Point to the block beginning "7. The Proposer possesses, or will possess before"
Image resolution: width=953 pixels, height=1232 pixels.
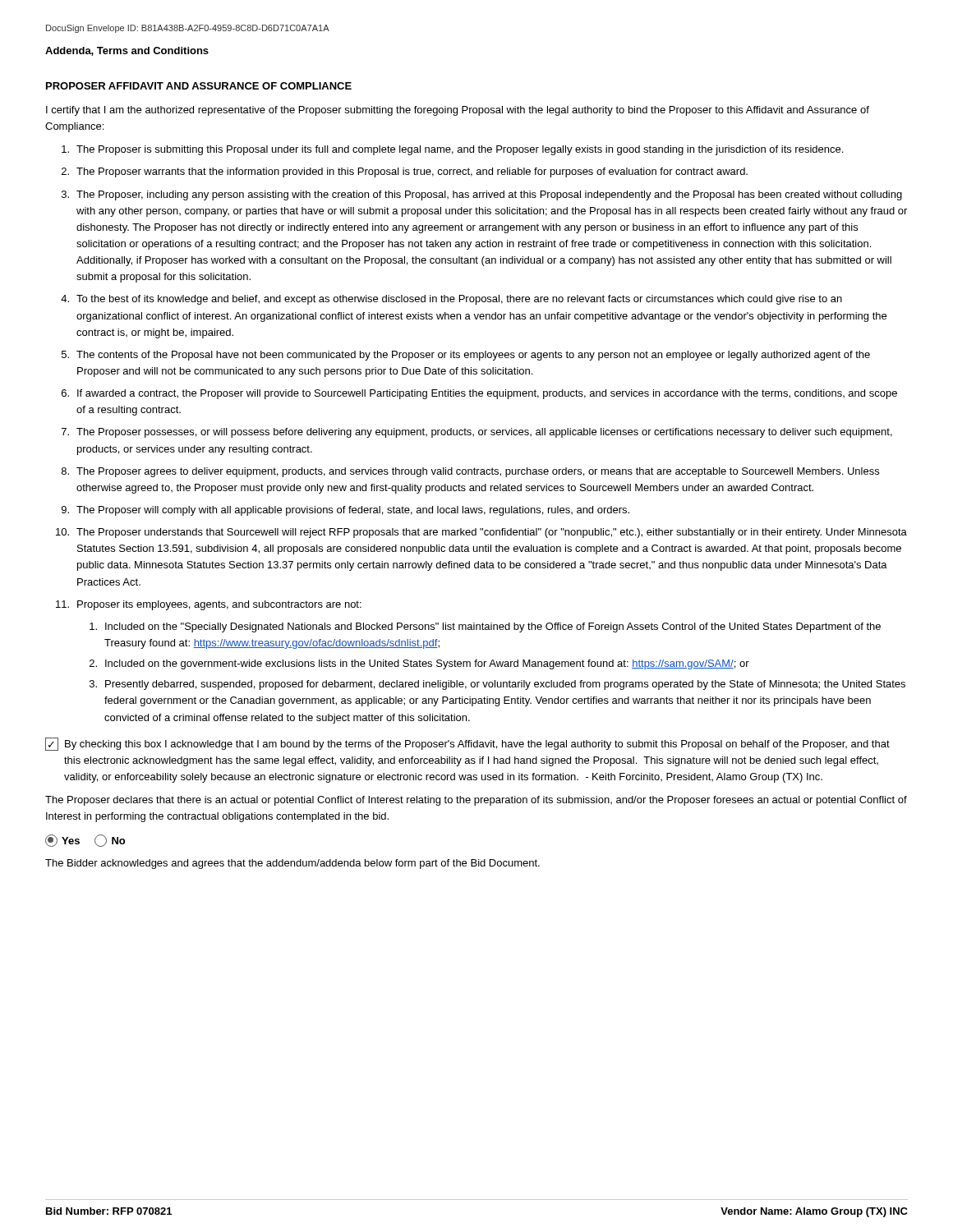[x=476, y=441]
